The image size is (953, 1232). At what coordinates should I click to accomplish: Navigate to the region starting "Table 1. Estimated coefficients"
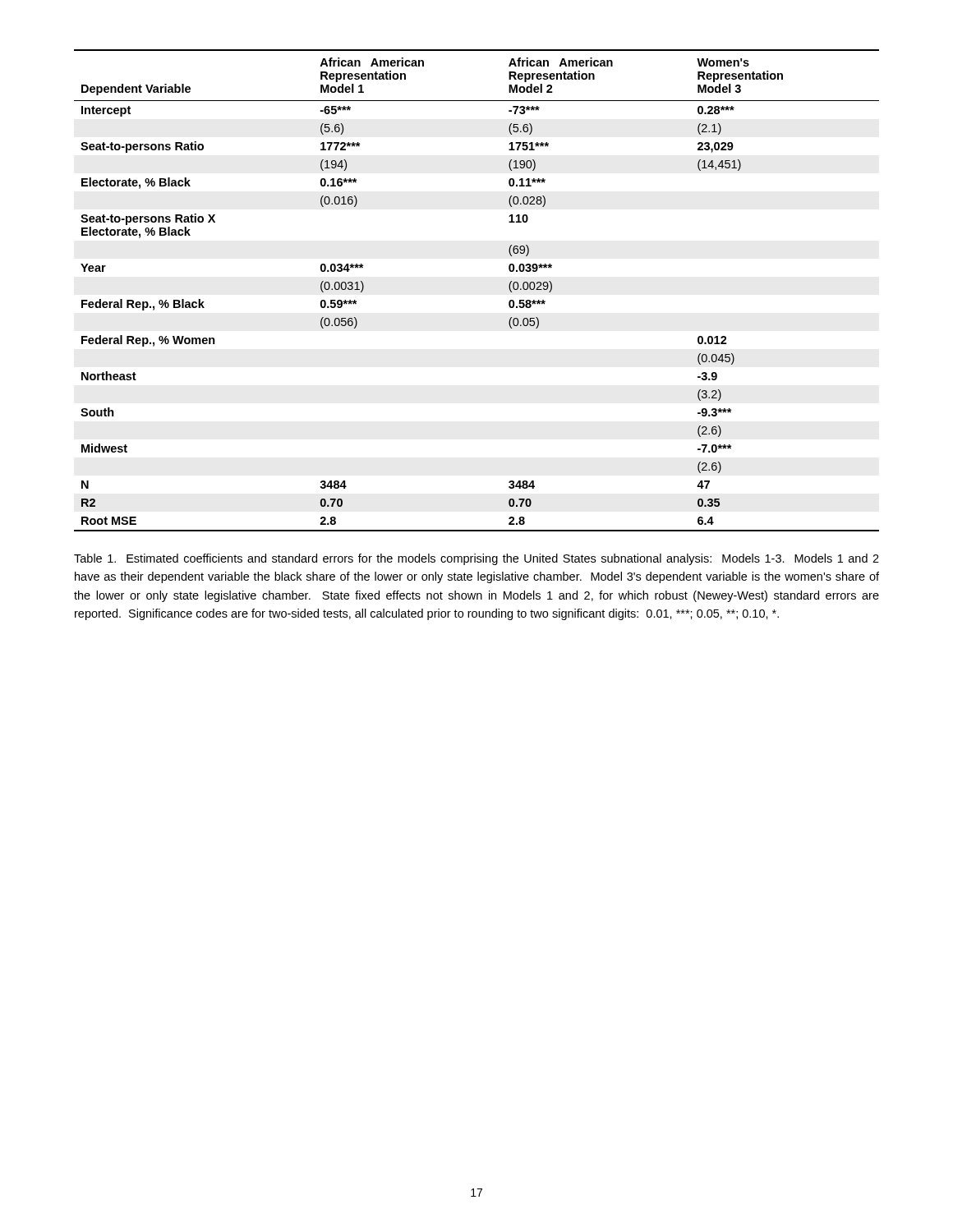(x=476, y=586)
